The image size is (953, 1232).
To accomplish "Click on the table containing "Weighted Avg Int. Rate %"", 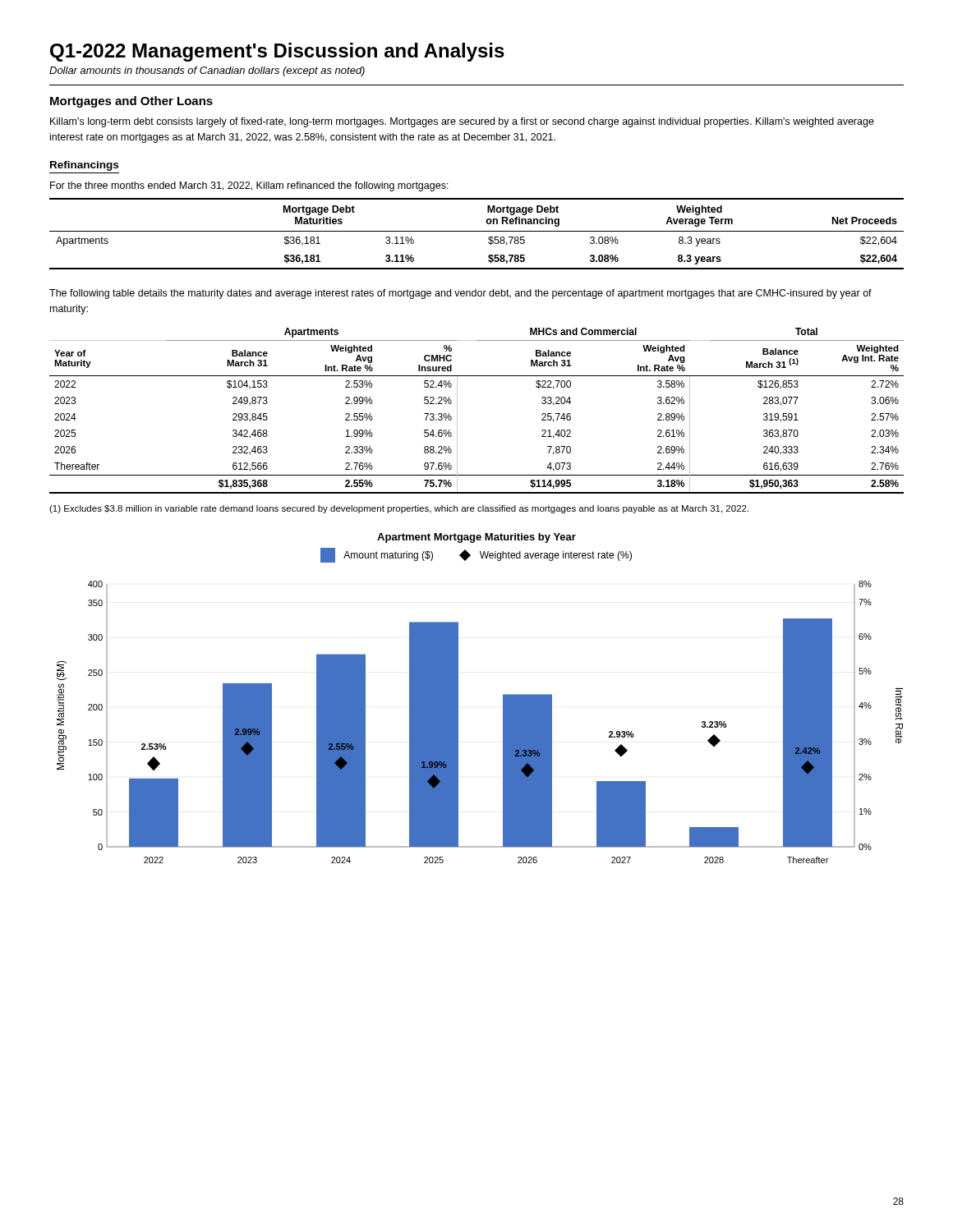I will (476, 408).
